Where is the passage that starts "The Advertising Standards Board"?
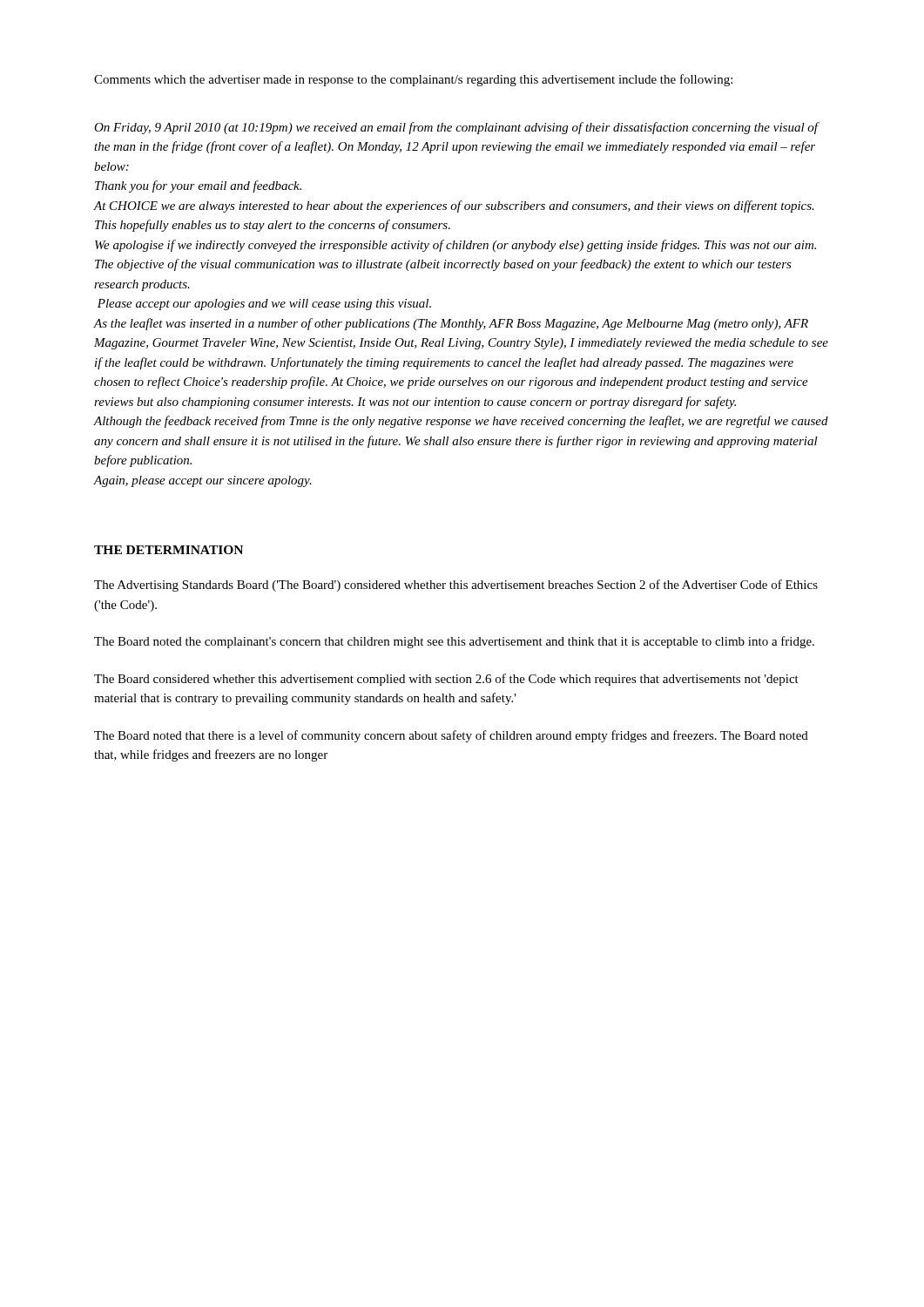This screenshot has width=924, height=1307. coord(456,594)
